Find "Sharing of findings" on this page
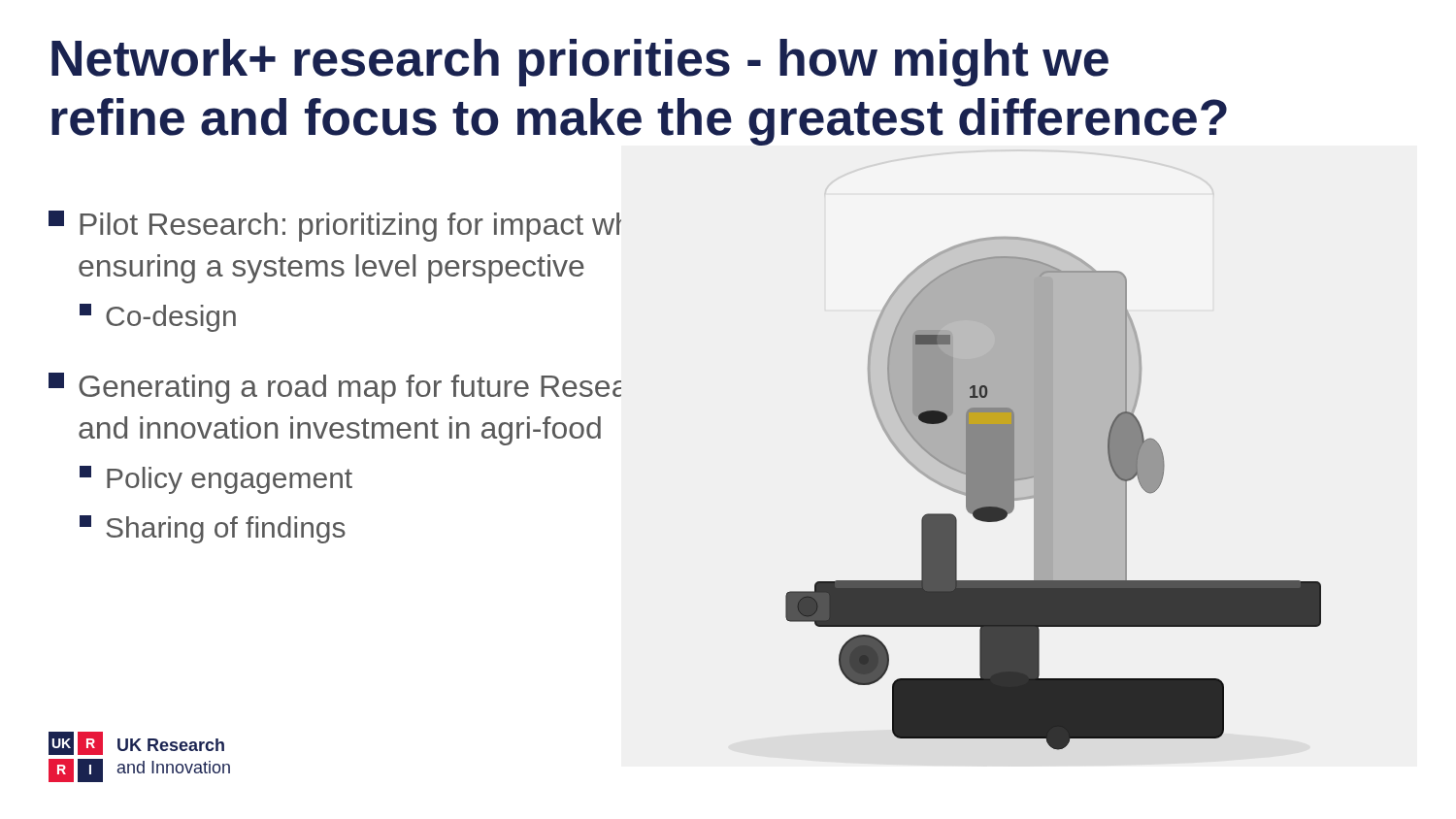This screenshot has width=1456, height=819. point(213,528)
